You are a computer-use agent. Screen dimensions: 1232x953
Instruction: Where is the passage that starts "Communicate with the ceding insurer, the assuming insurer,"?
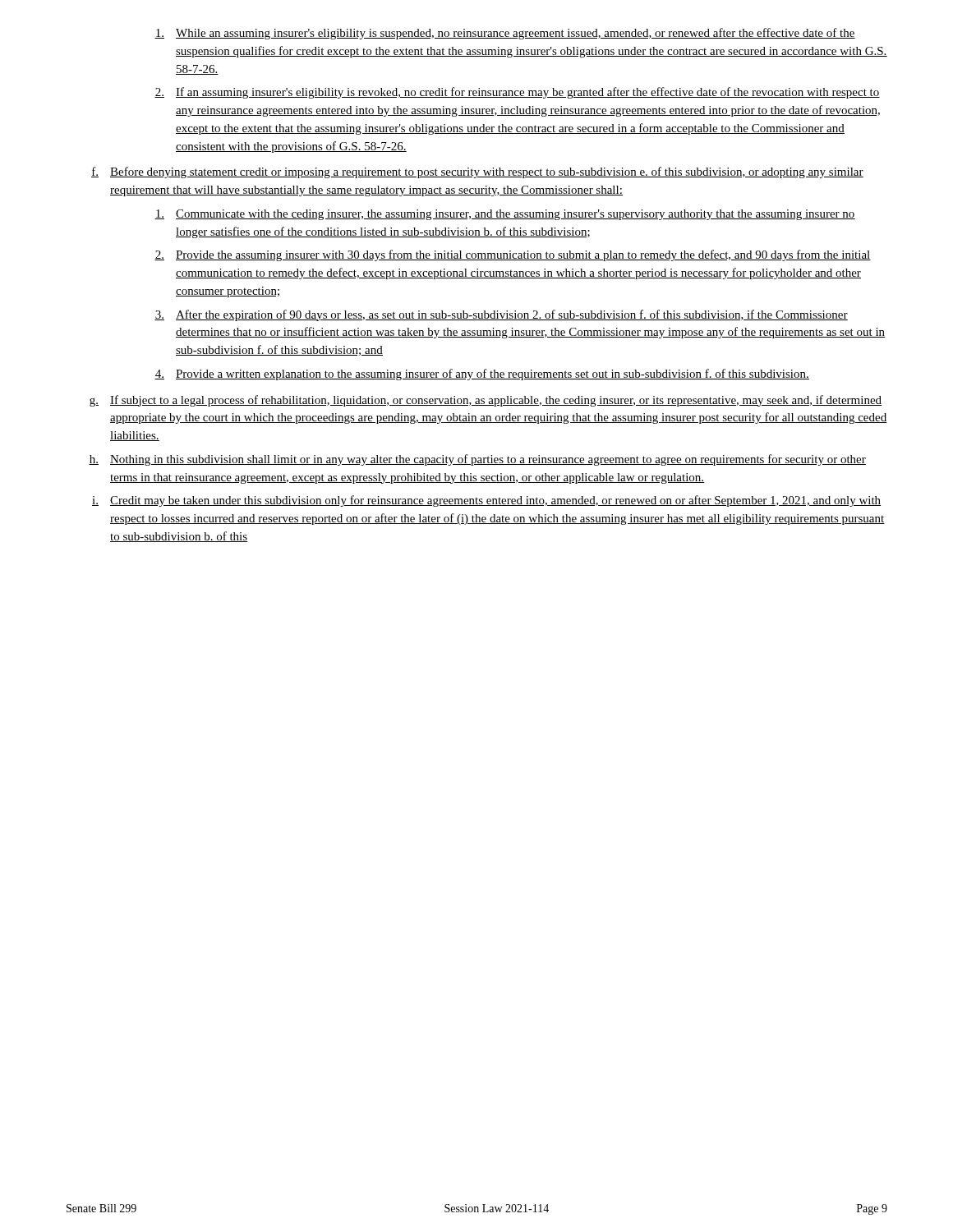(509, 223)
